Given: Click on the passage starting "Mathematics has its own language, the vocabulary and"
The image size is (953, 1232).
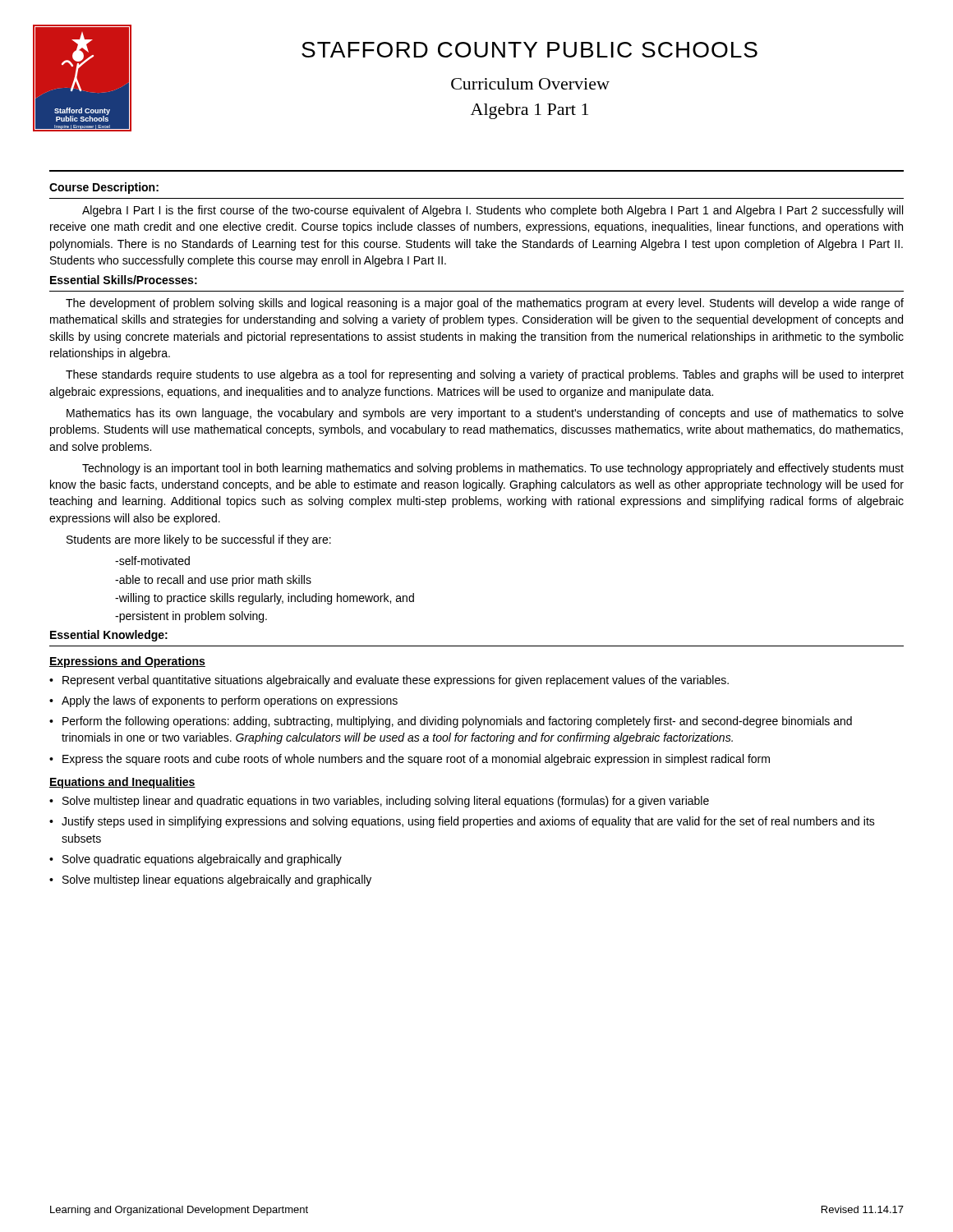Looking at the screenshot, I should tap(476, 430).
